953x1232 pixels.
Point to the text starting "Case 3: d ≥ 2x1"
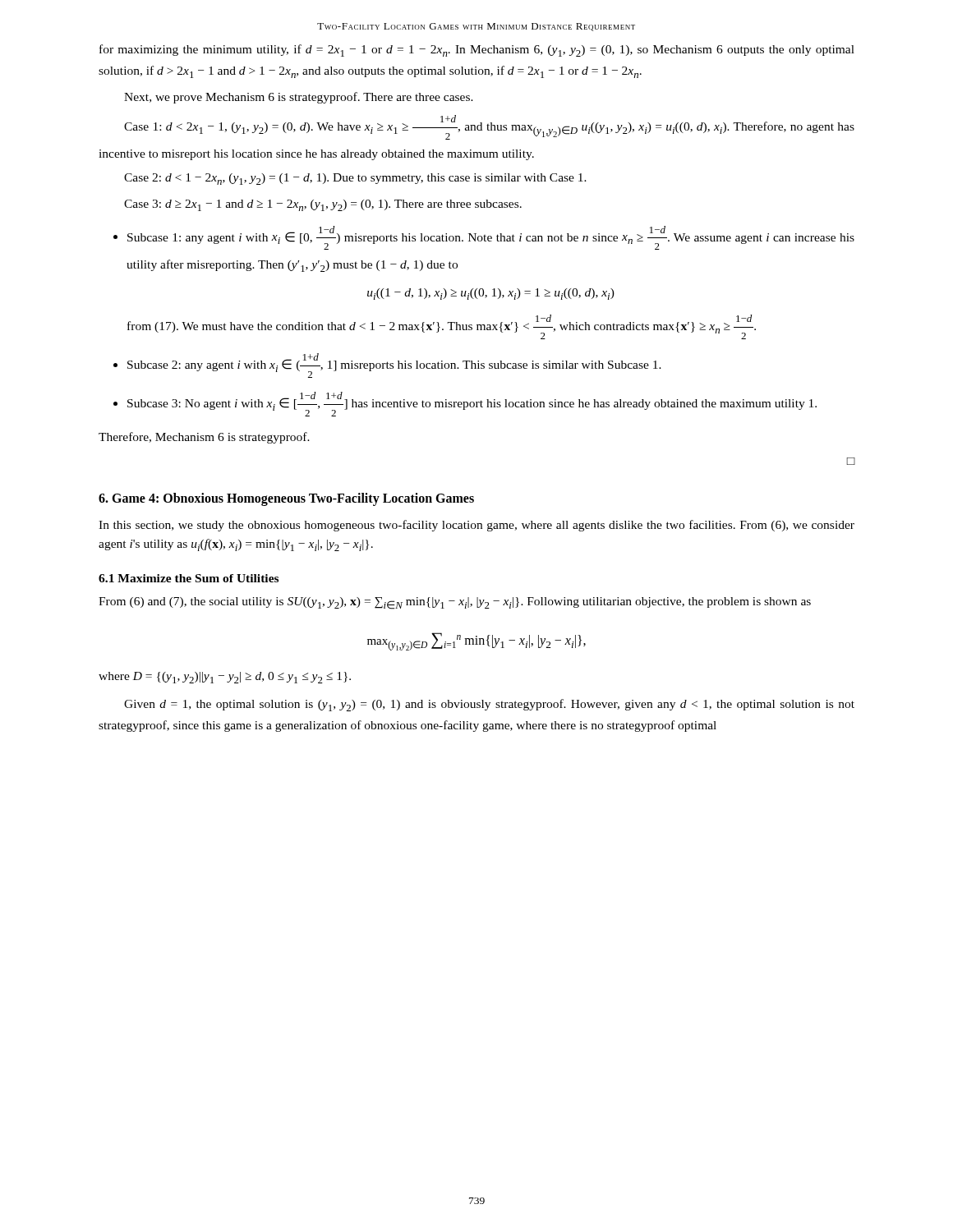(476, 204)
